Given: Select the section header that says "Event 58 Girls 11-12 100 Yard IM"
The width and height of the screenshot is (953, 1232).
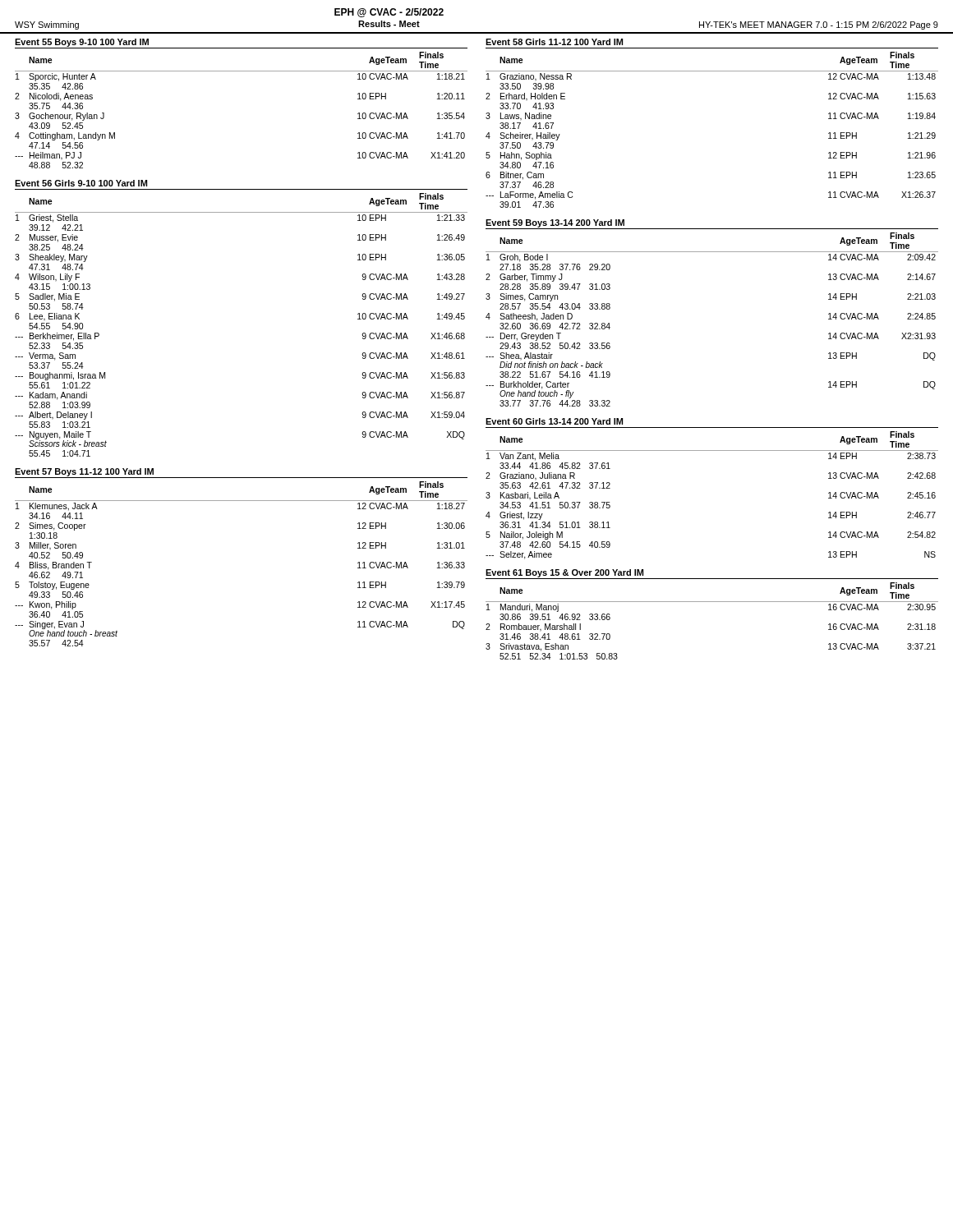Looking at the screenshot, I should 555,42.
